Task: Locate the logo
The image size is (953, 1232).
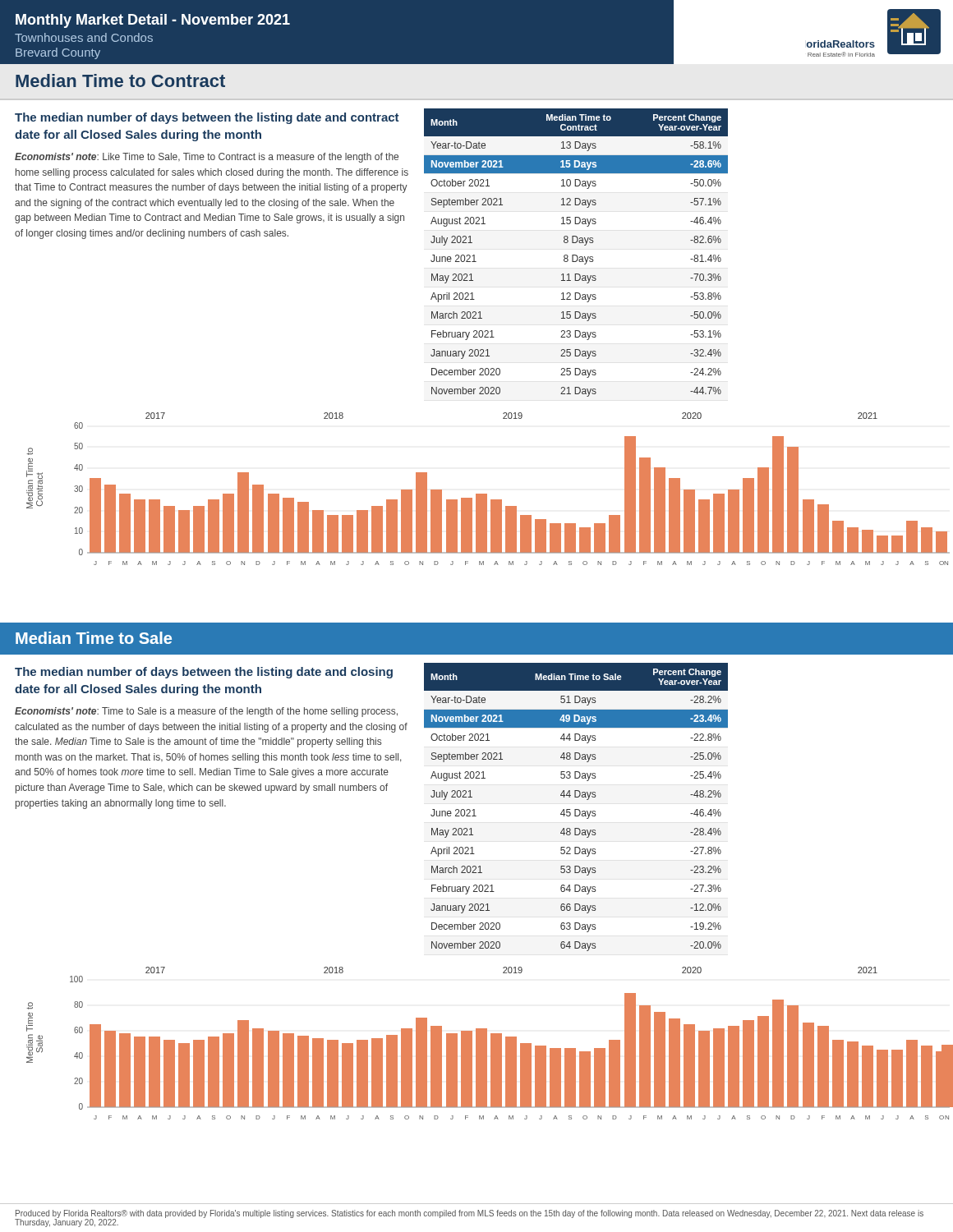Action: point(871,33)
